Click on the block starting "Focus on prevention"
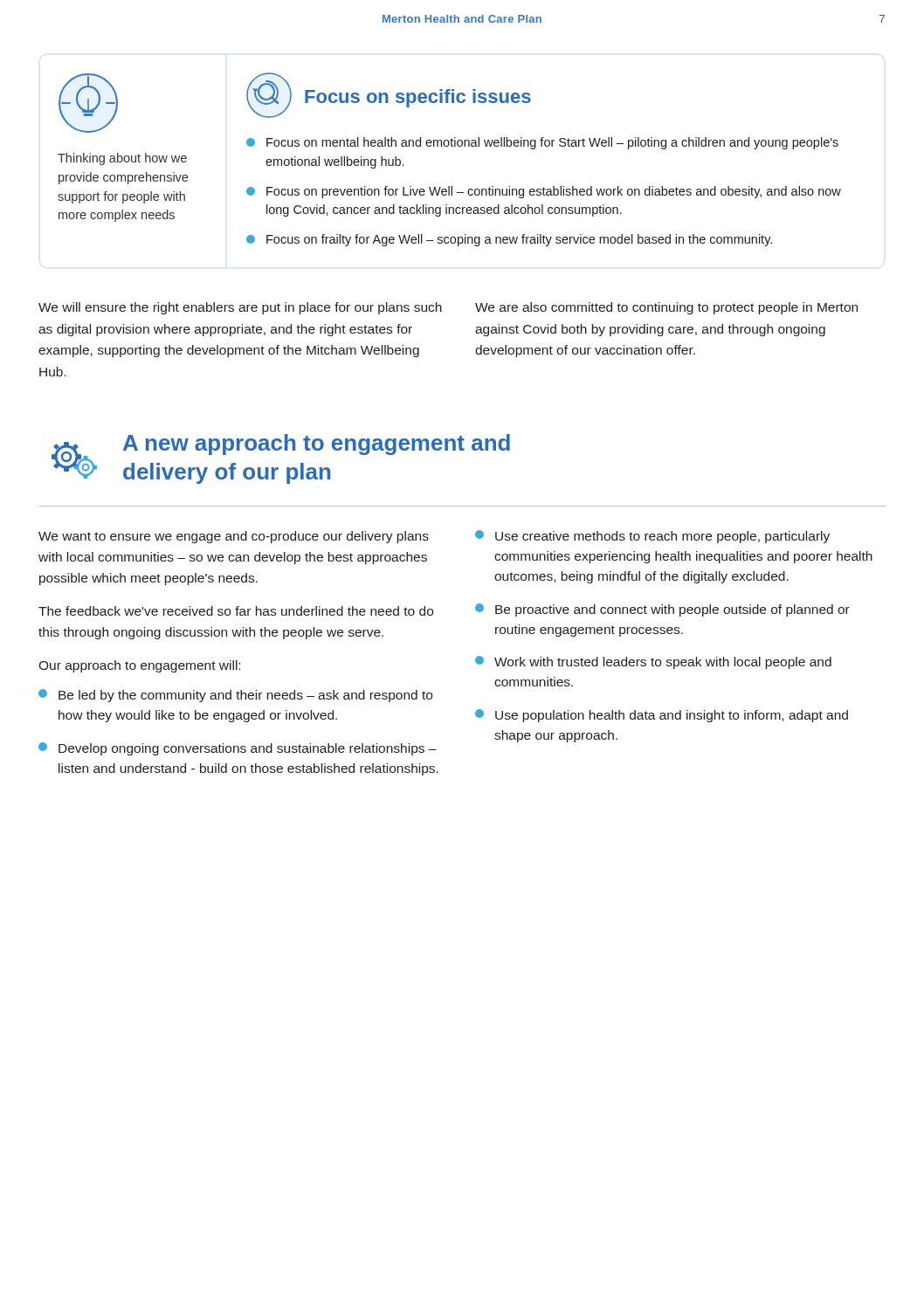Screen dimensions: 1310x924 click(x=554, y=201)
